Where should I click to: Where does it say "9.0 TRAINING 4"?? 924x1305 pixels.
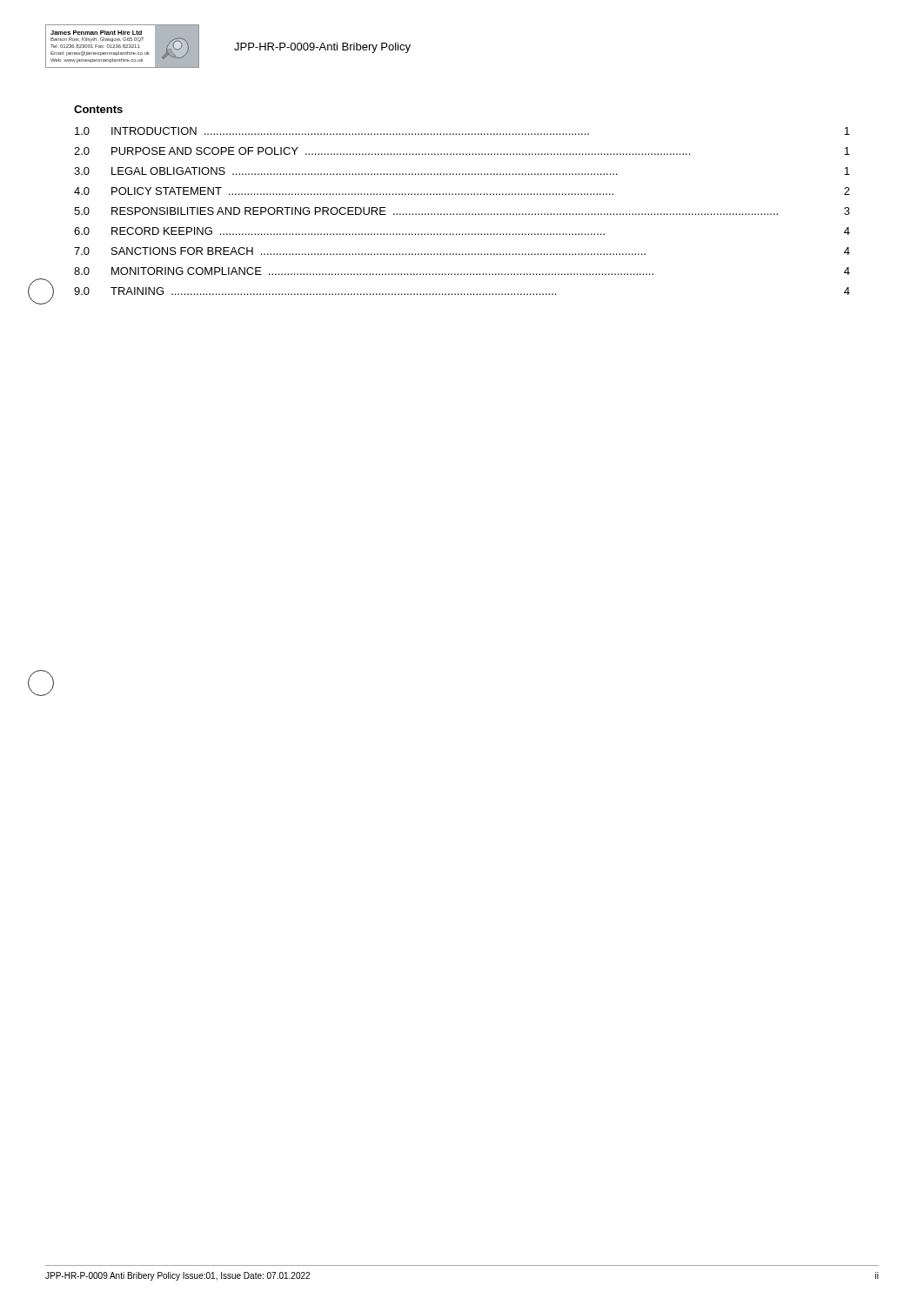(462, 291)
